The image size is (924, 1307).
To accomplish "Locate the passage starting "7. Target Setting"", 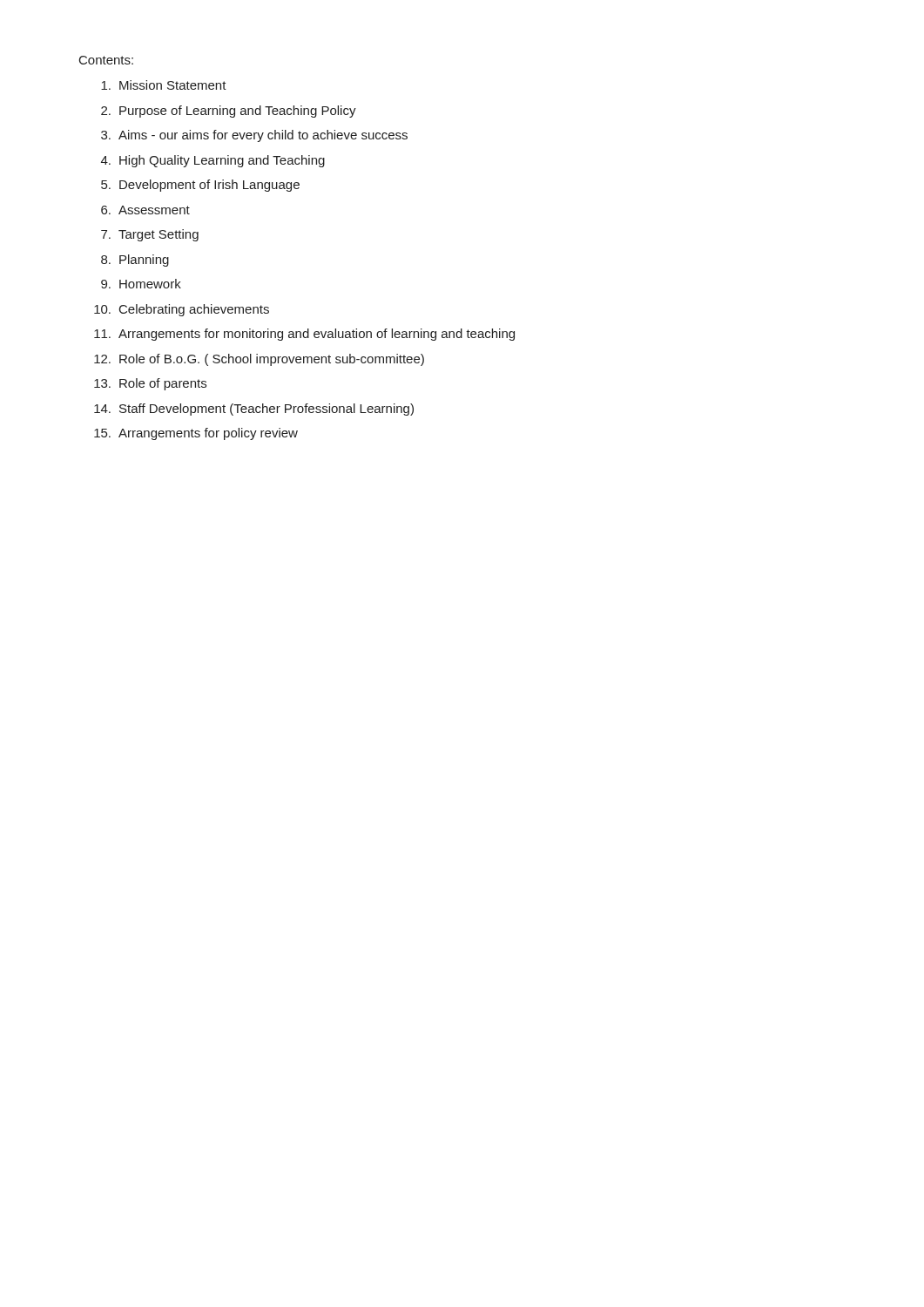I will tap(150, 235).
